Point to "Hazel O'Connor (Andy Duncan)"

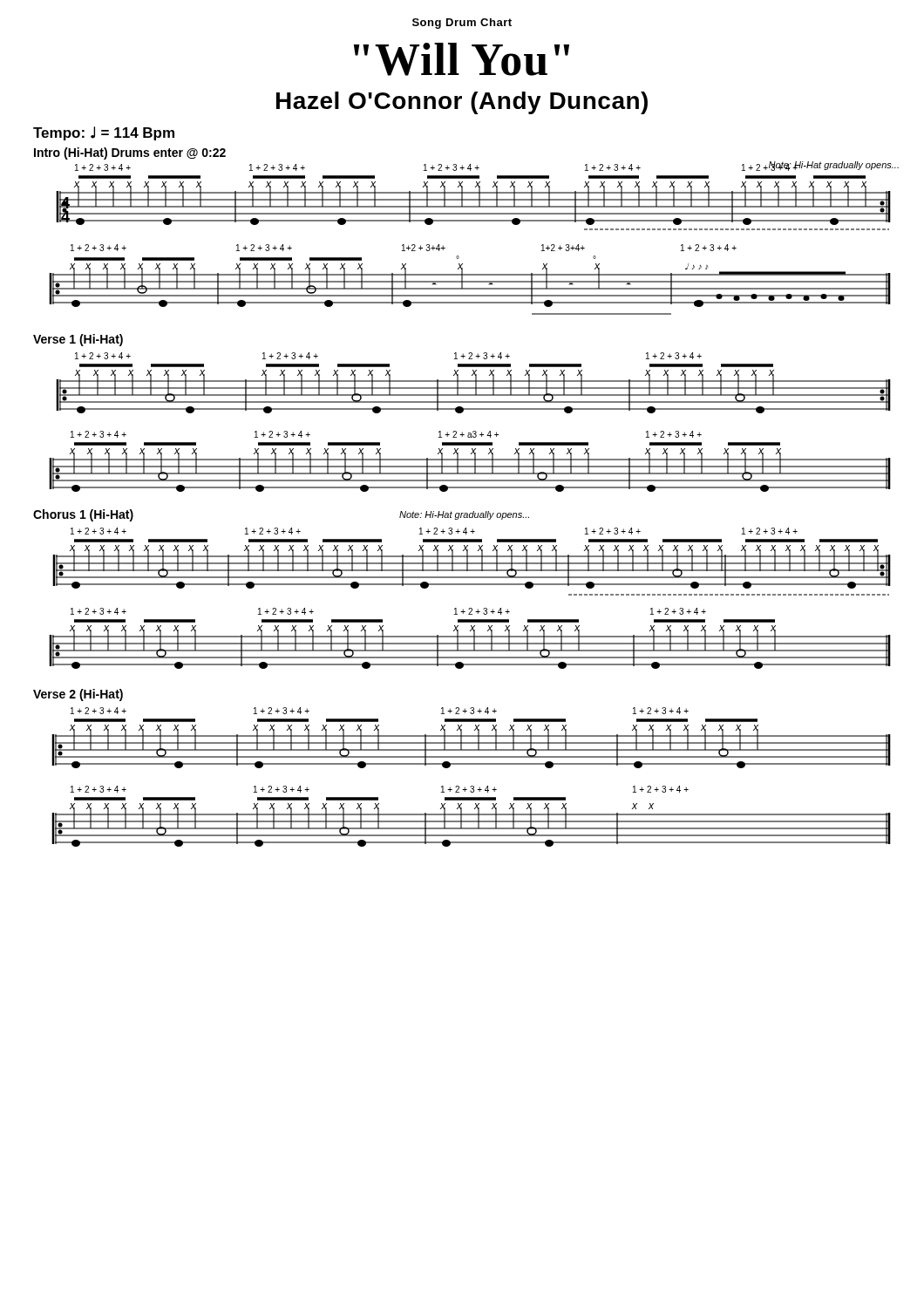point(462,101)
